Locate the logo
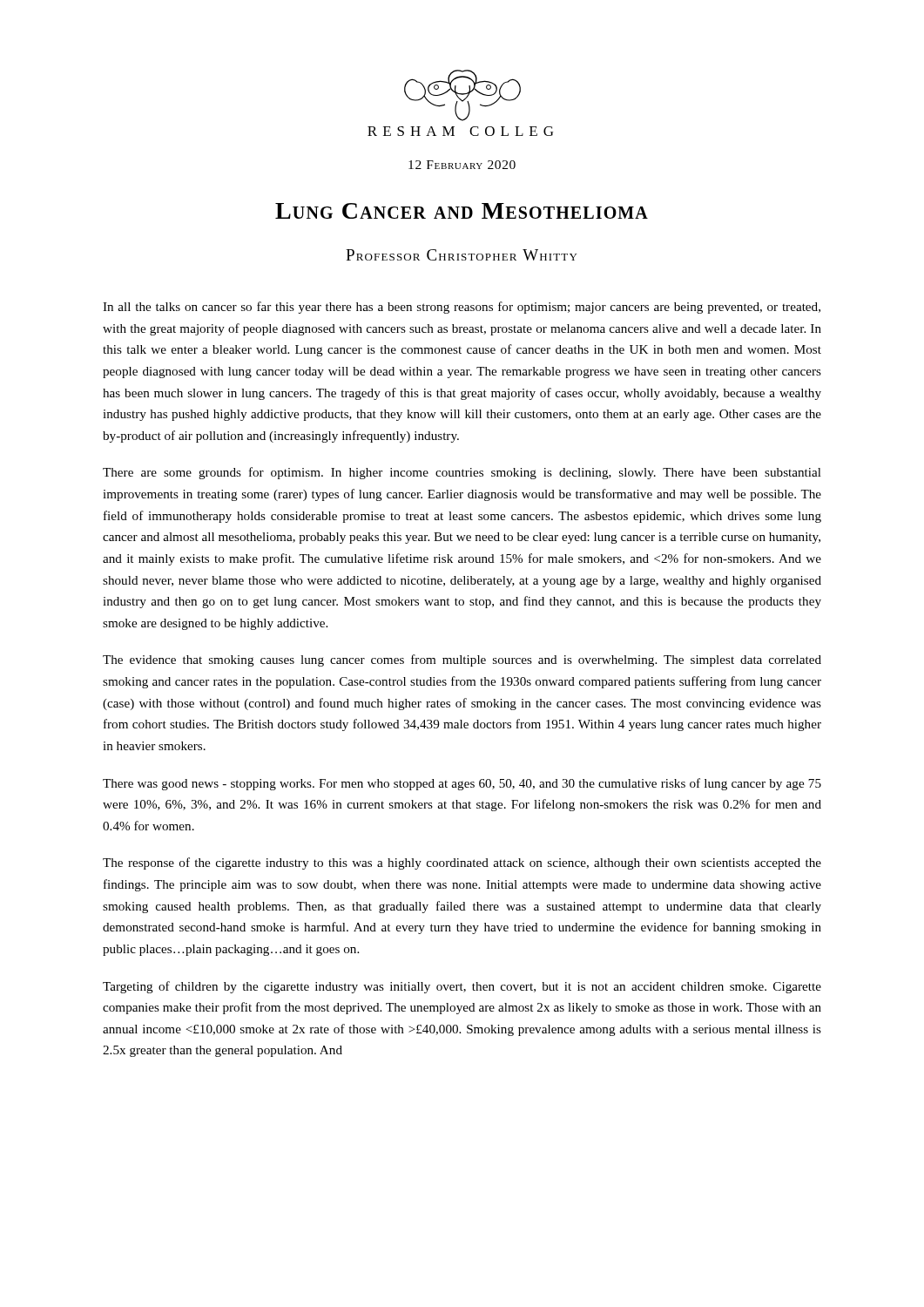Viewport: 924px width, 1307px height. point(462,102)
